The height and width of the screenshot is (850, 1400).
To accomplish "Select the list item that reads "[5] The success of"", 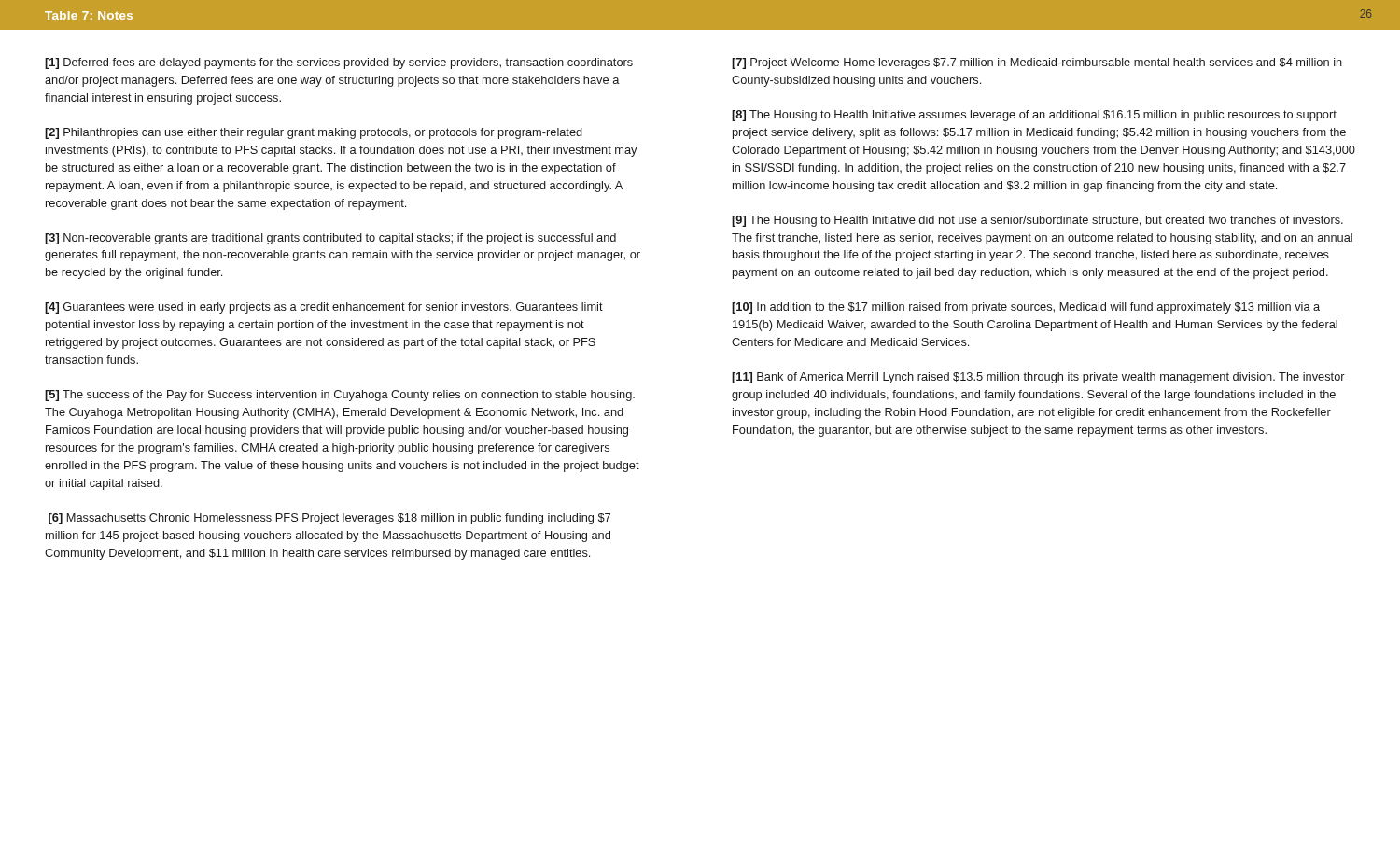I will [x=343, y=439].
